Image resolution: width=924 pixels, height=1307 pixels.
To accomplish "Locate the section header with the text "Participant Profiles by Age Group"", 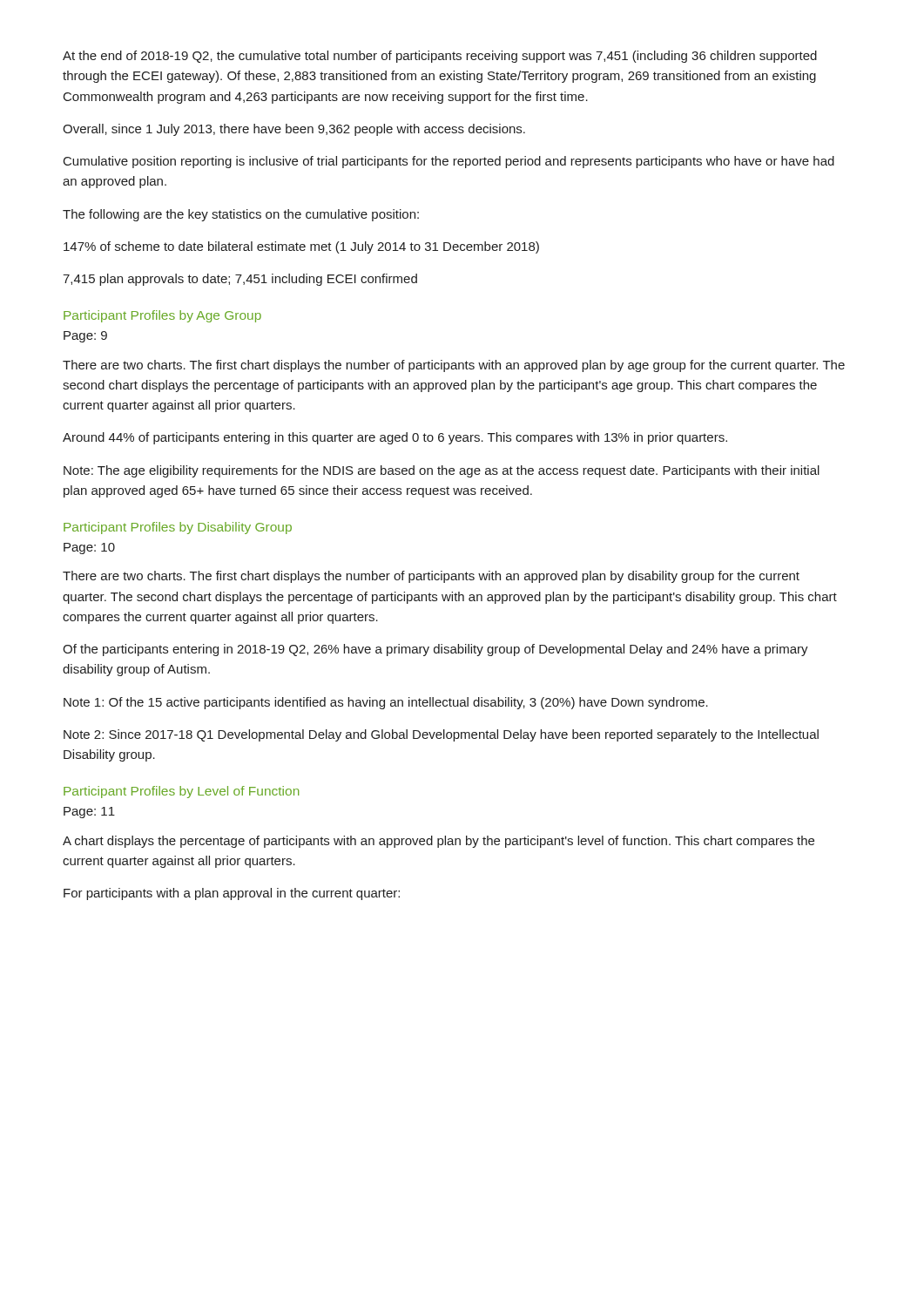I will (x=162, y=315).
